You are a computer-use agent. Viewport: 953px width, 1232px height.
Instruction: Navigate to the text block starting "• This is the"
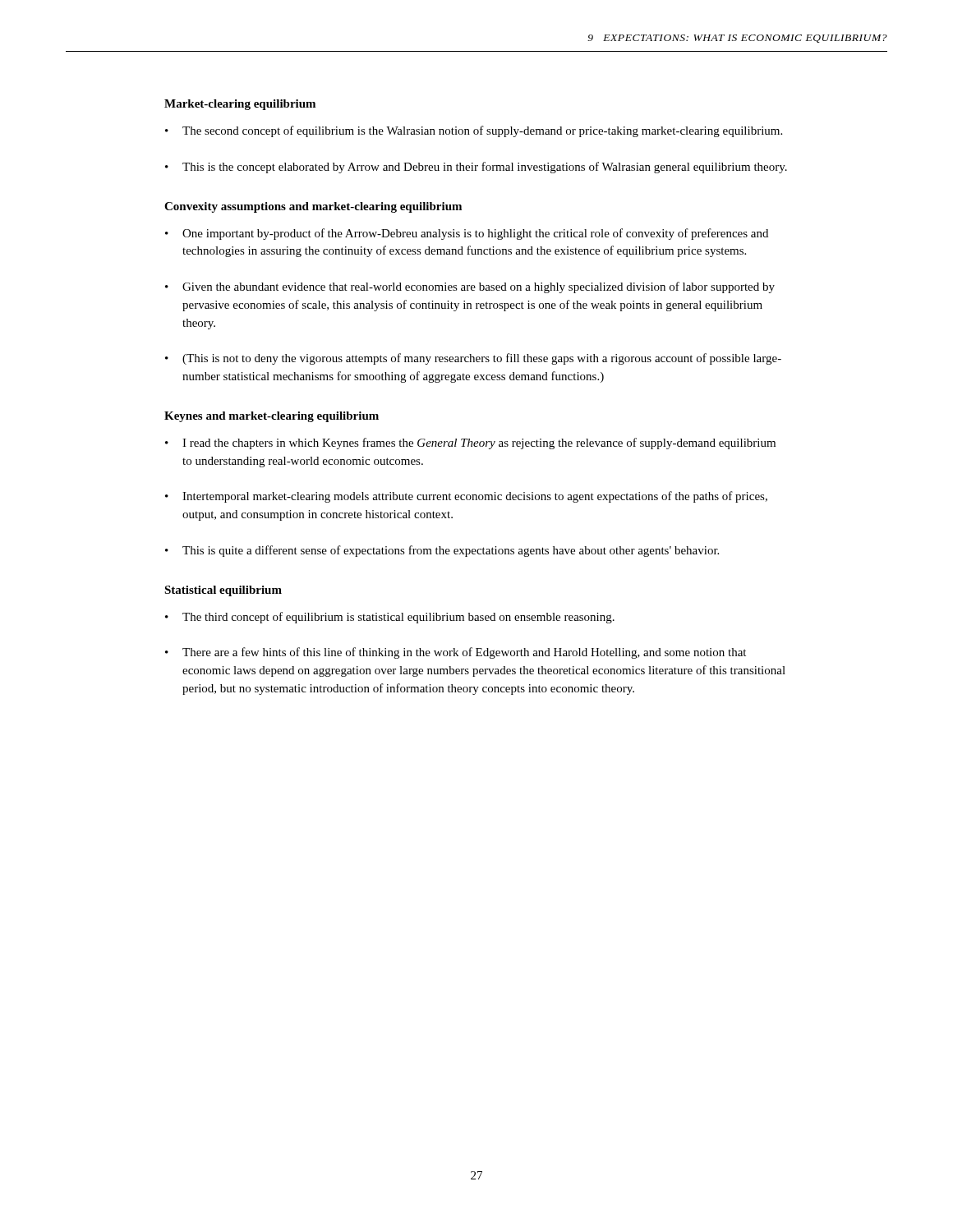click(x=476, y=167)
